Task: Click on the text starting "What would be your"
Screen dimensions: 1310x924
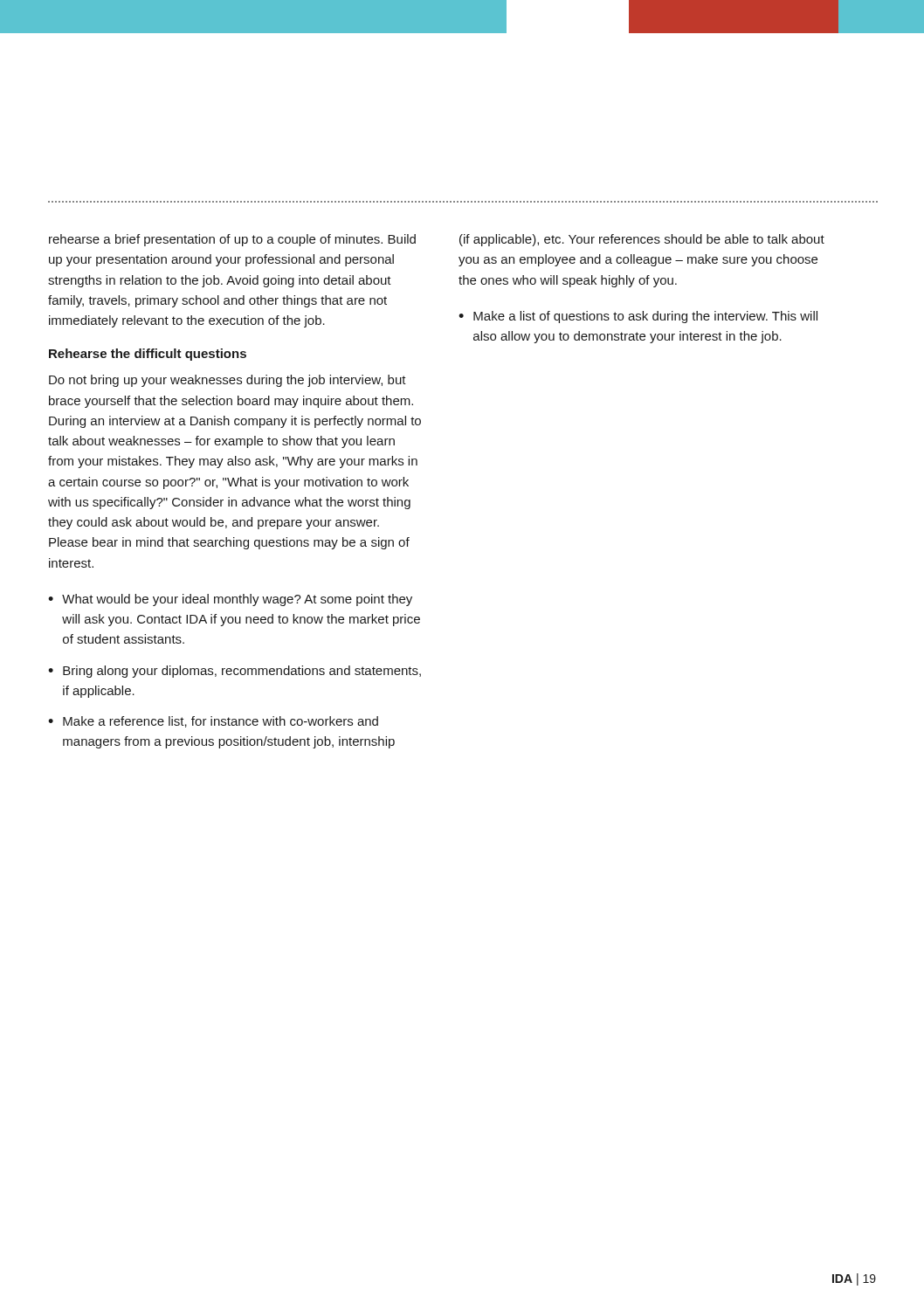Action: (236, 619)
